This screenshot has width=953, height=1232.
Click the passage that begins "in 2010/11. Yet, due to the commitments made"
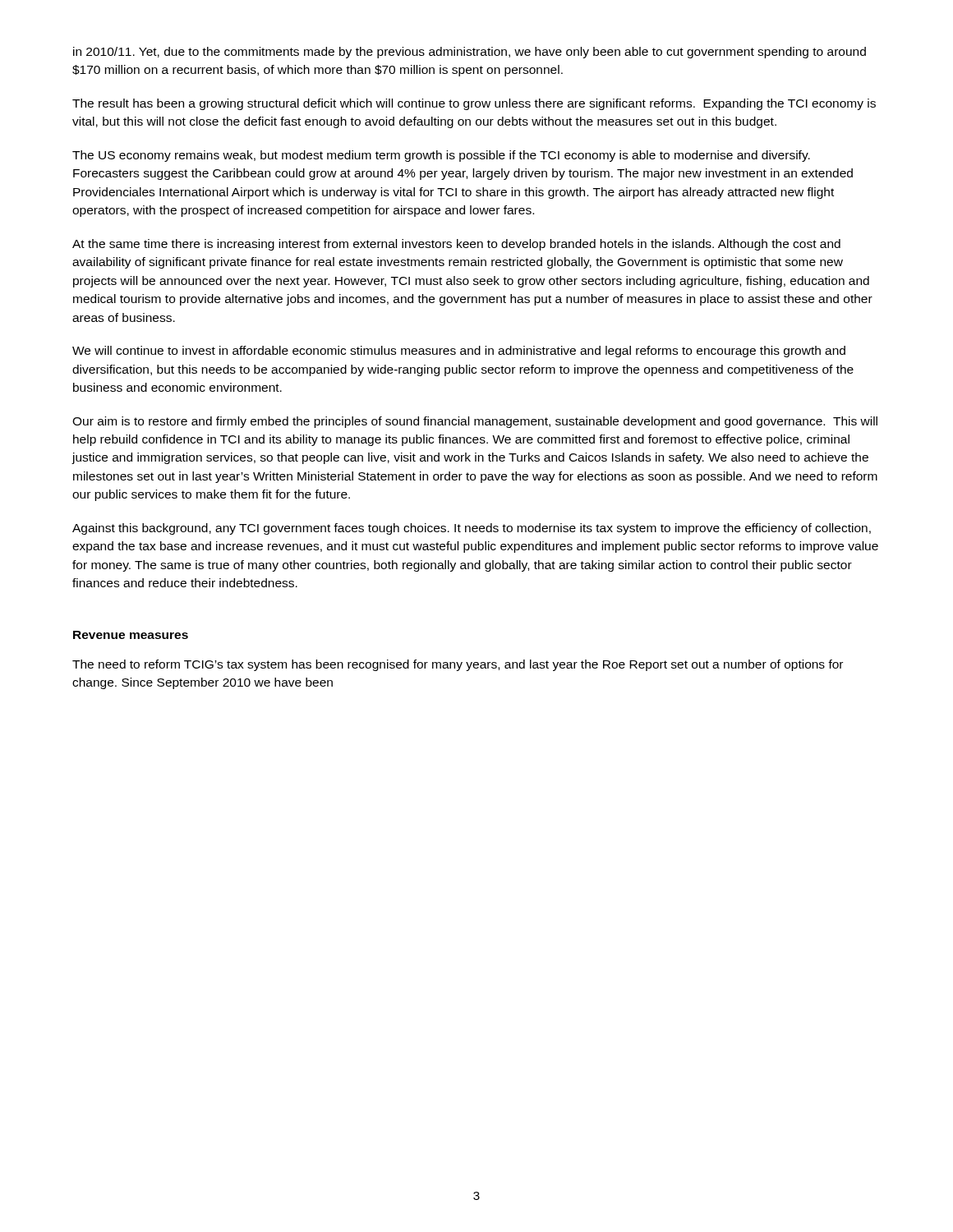[x=469, y=61]
